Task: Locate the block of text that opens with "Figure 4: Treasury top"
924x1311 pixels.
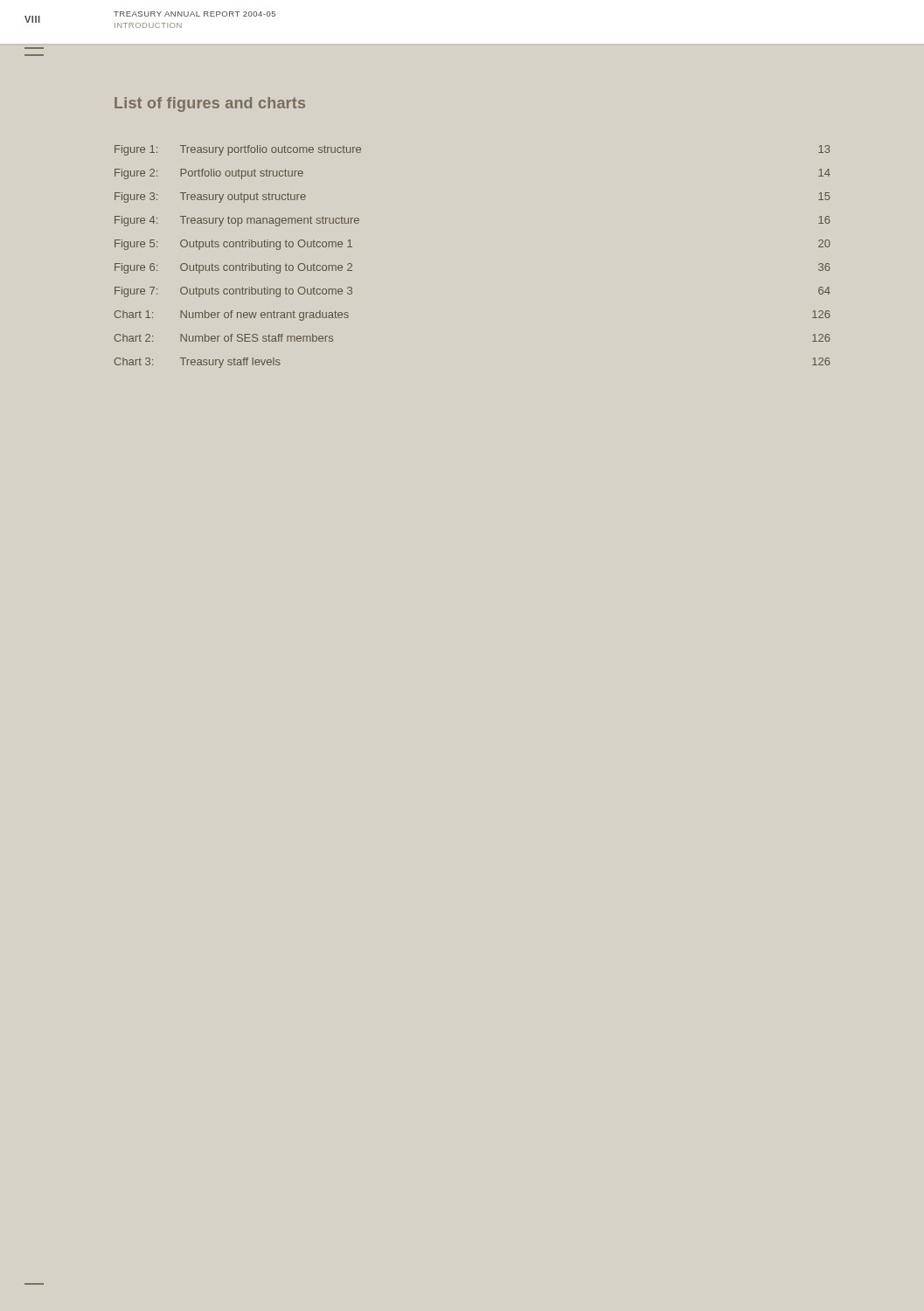Action: tap(137, 221)
